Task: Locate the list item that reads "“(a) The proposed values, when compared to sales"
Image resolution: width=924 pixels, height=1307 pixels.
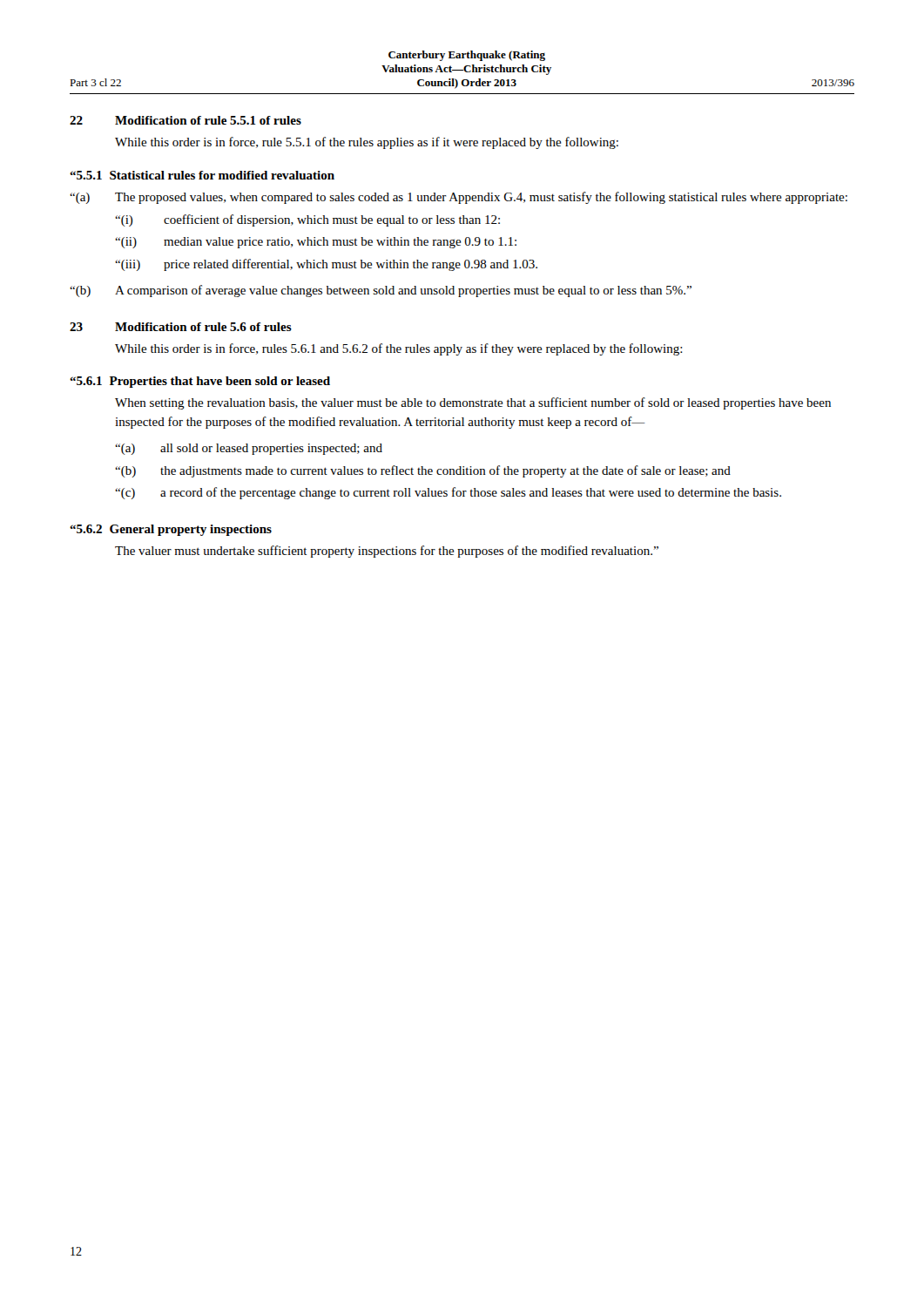Action: tap(462, 197)
